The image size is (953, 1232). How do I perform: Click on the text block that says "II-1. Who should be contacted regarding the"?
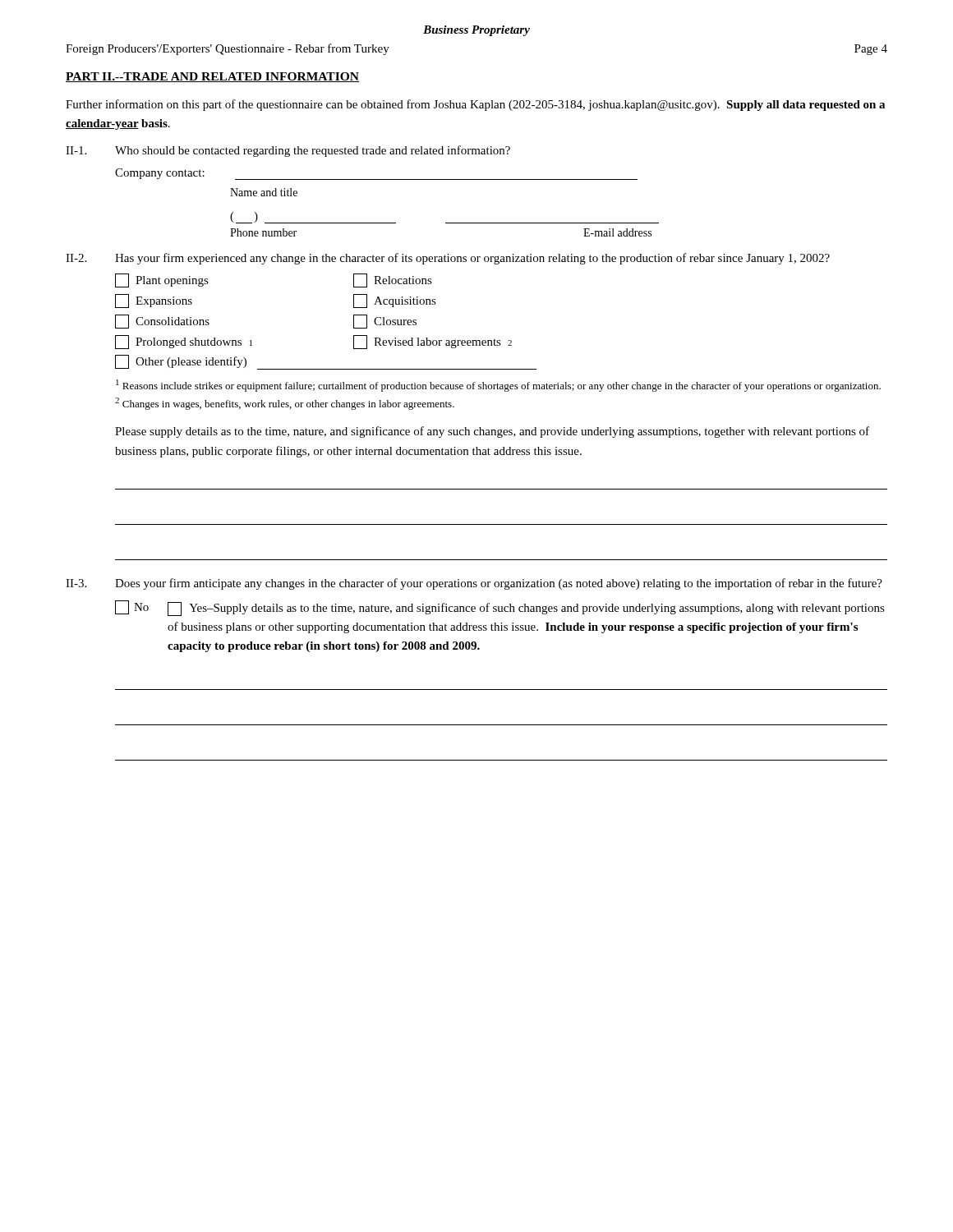pos(288,151)
